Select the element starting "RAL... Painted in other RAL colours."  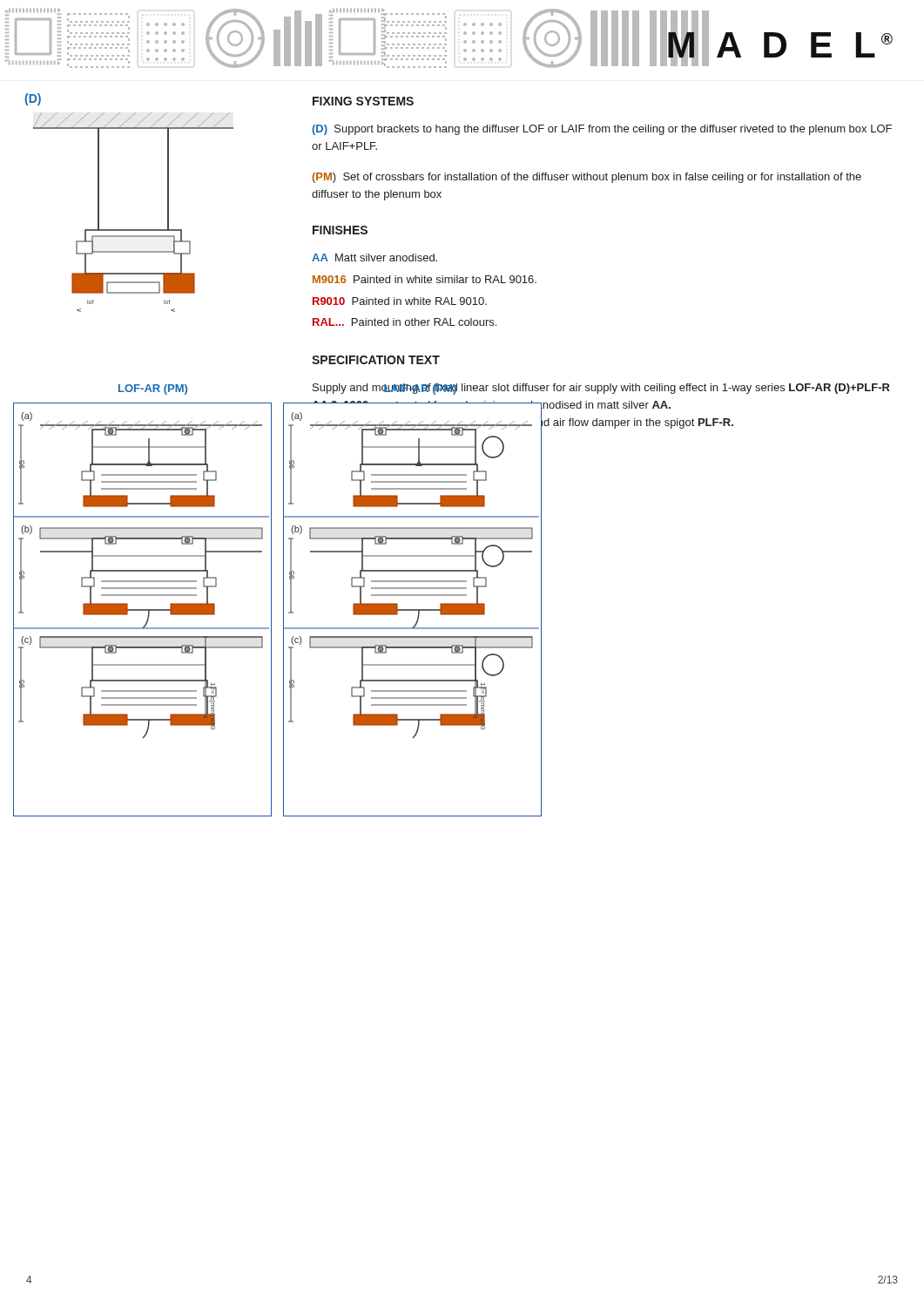tap(405, 322)
